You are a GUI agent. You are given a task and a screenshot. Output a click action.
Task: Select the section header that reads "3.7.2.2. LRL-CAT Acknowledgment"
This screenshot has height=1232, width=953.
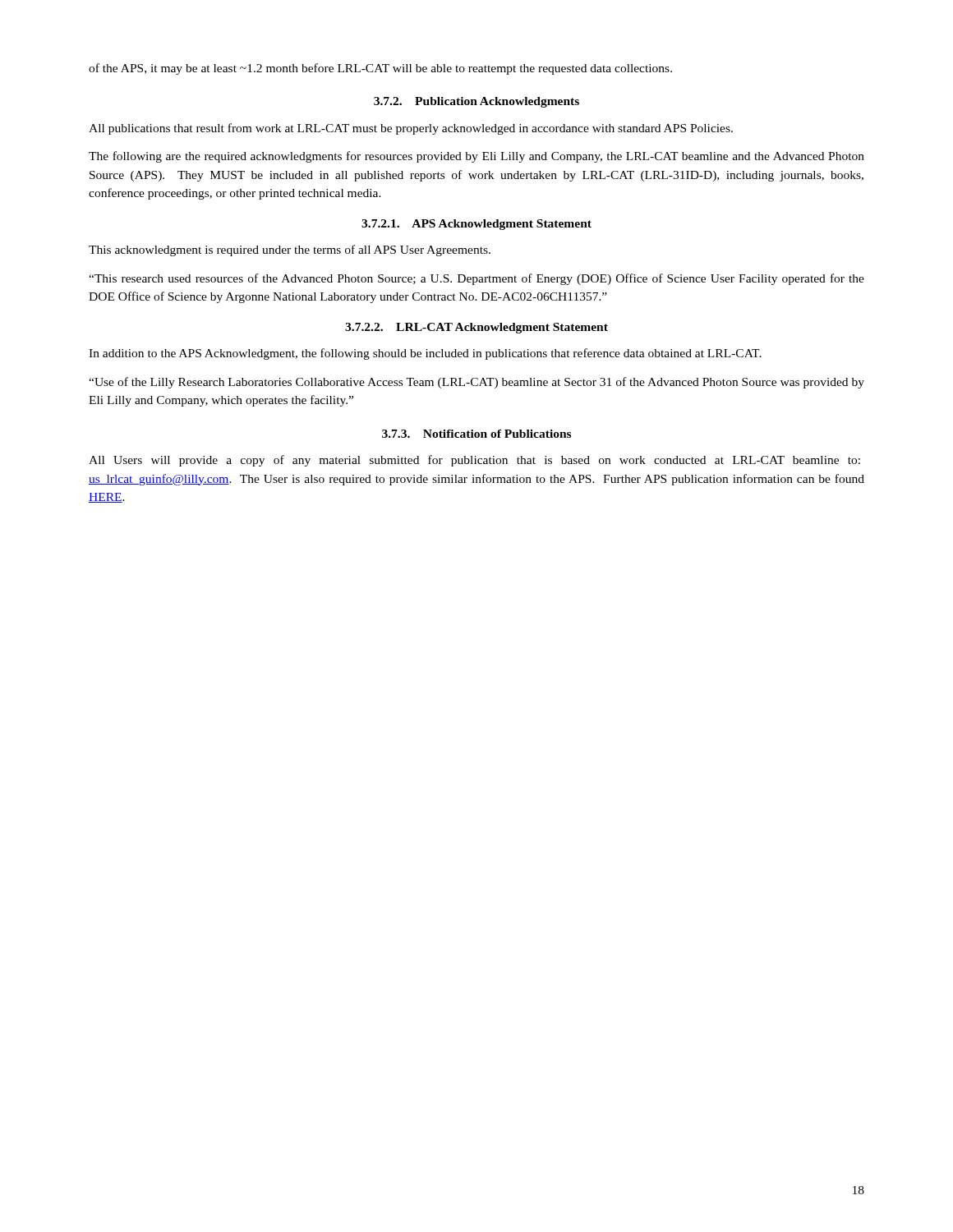476,326
